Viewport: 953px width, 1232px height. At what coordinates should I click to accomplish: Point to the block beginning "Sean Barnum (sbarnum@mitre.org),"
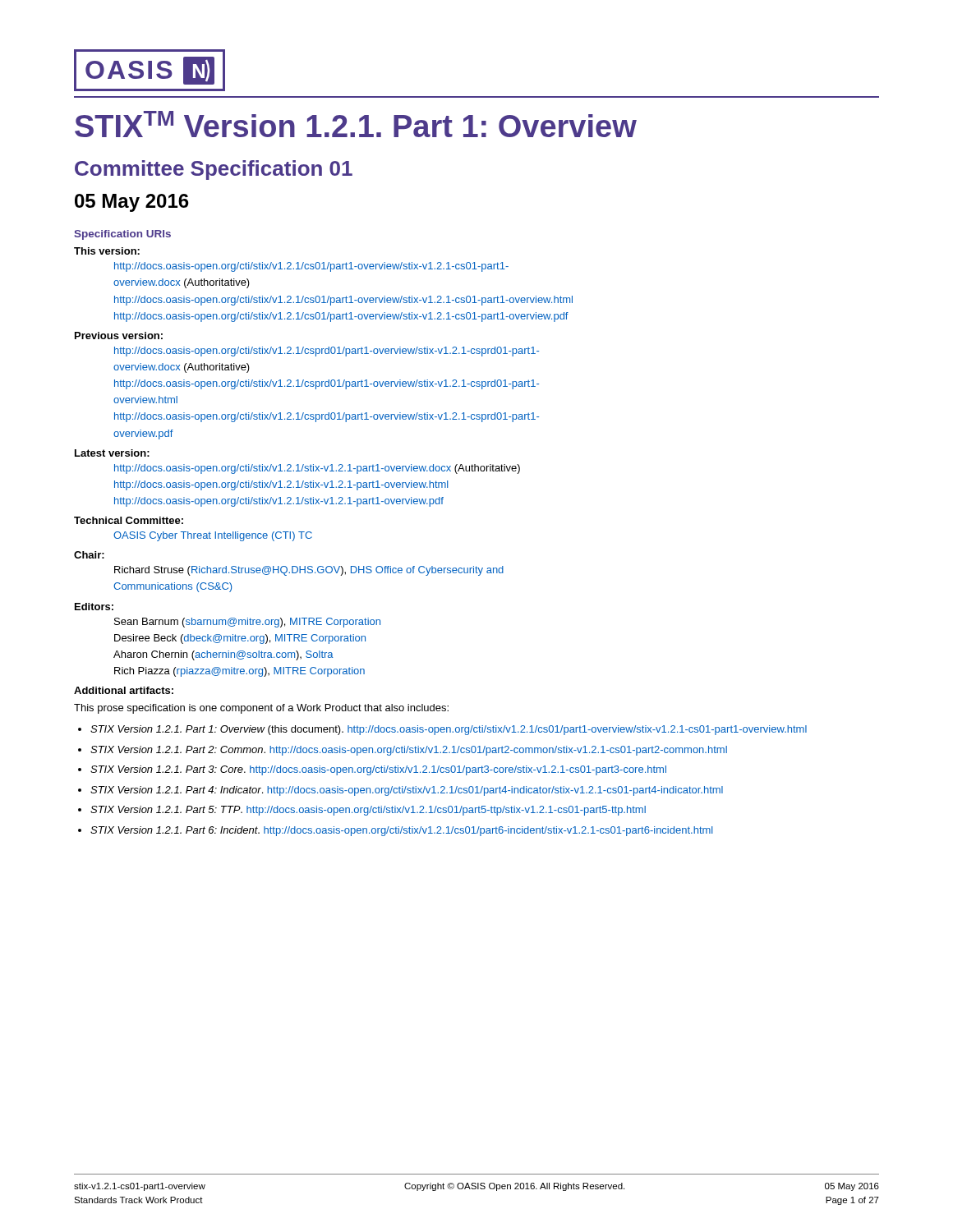[247, 623]
